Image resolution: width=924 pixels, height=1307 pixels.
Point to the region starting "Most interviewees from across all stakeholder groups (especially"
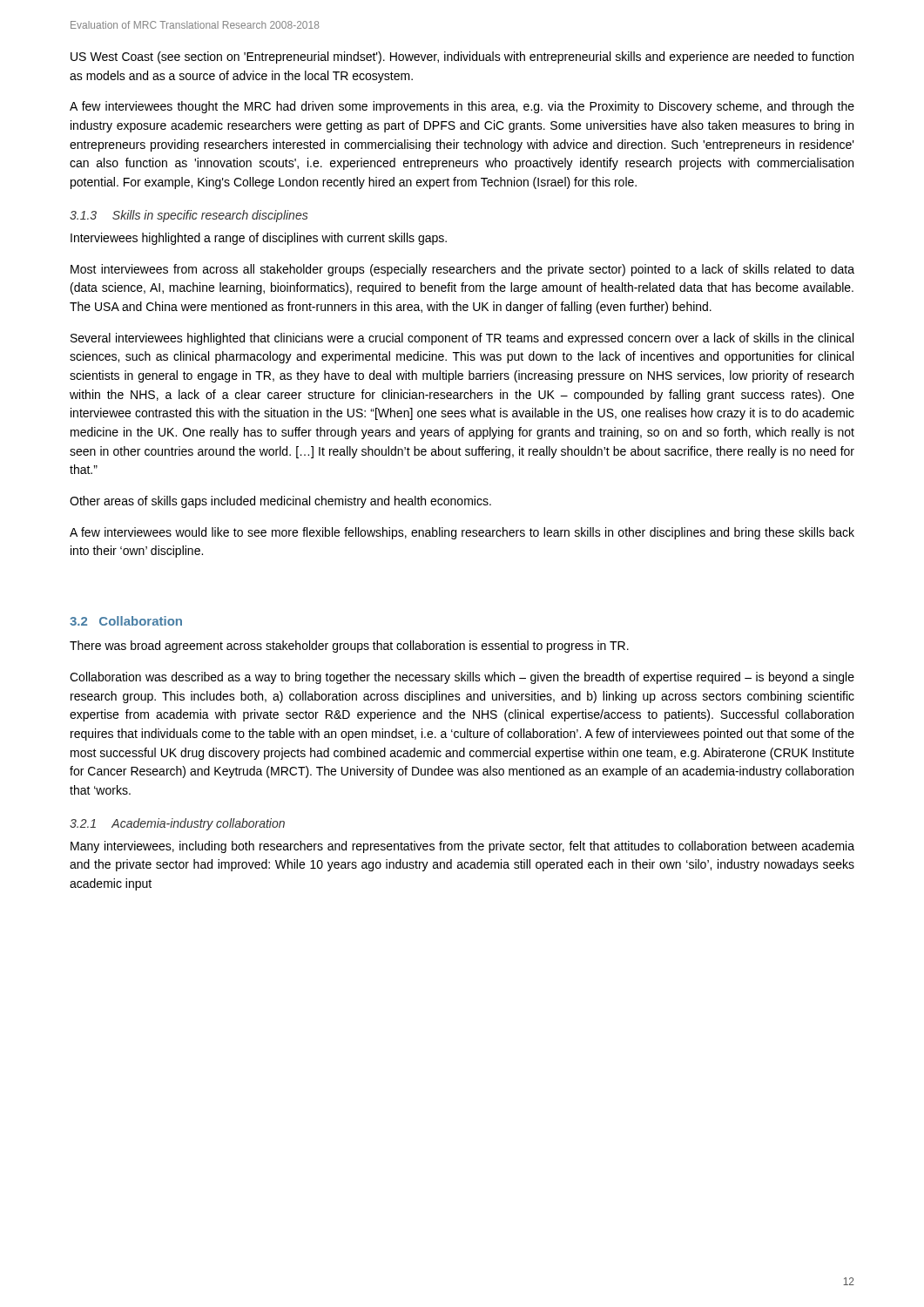click(x=462, y=288)
